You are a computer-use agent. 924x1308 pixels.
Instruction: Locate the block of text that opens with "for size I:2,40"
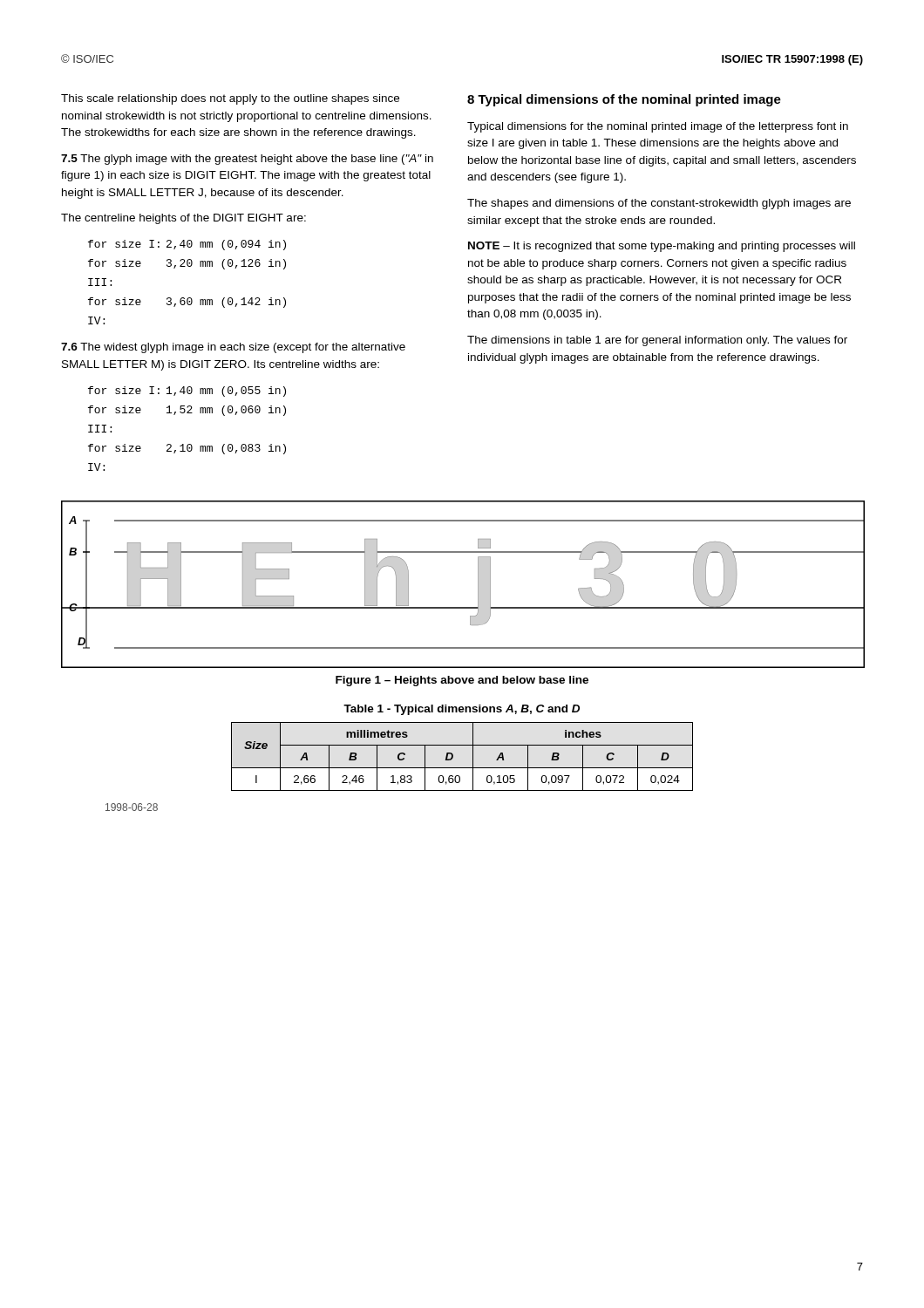(188, 245)
